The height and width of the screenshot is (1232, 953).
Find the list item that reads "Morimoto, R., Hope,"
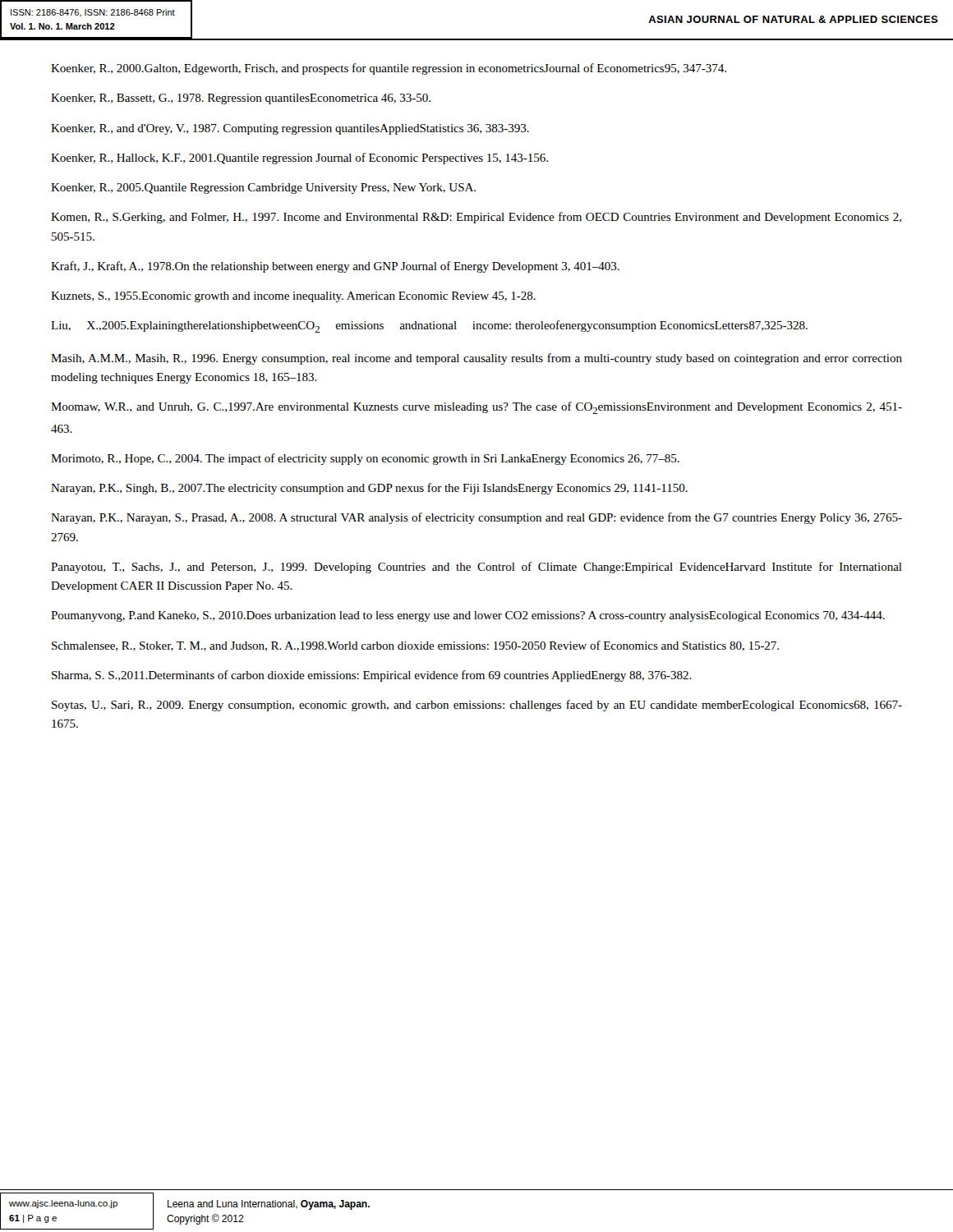click(x=365, y=458)
